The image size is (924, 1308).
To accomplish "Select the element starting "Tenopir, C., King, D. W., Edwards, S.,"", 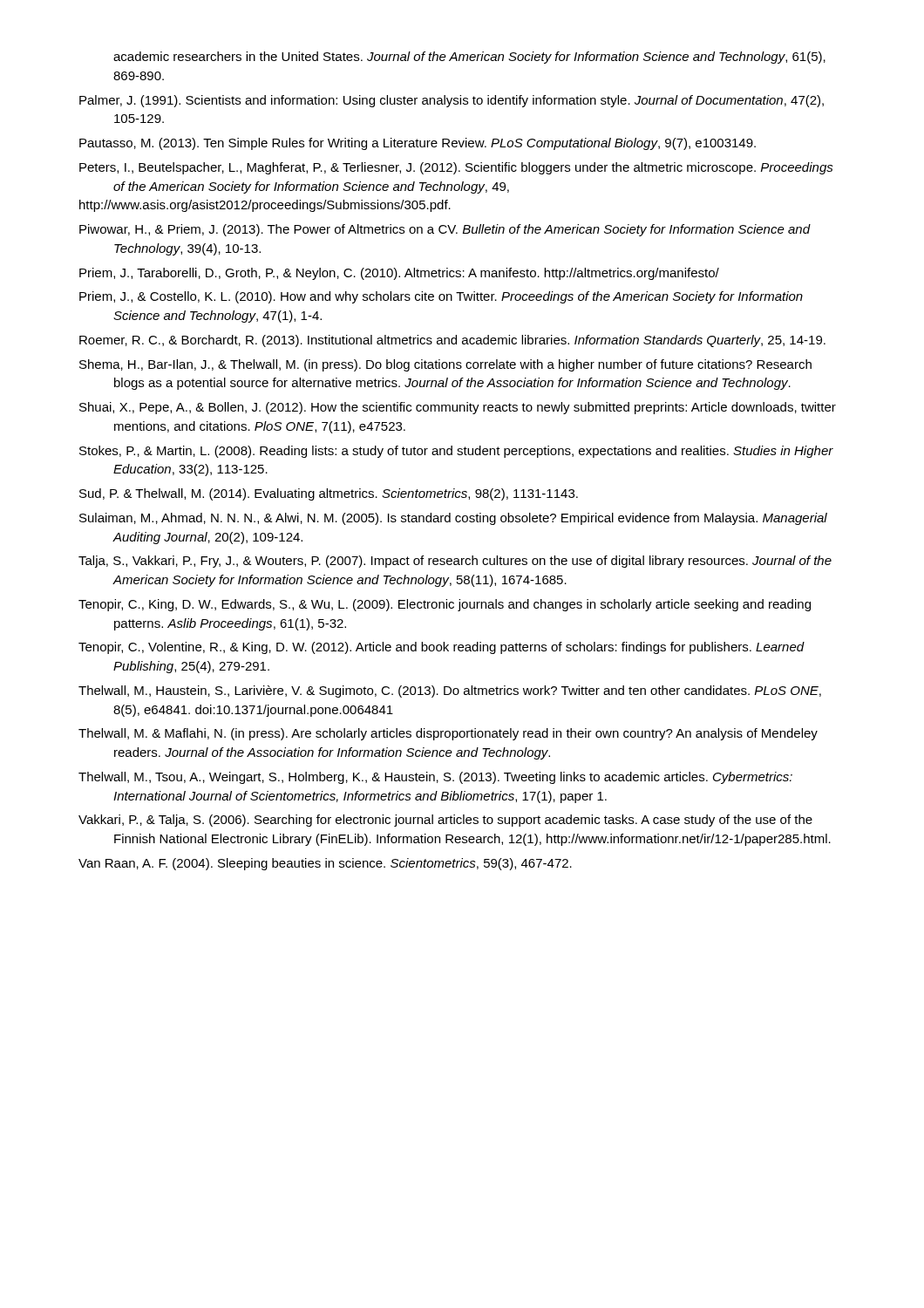I will coord(445,613).
